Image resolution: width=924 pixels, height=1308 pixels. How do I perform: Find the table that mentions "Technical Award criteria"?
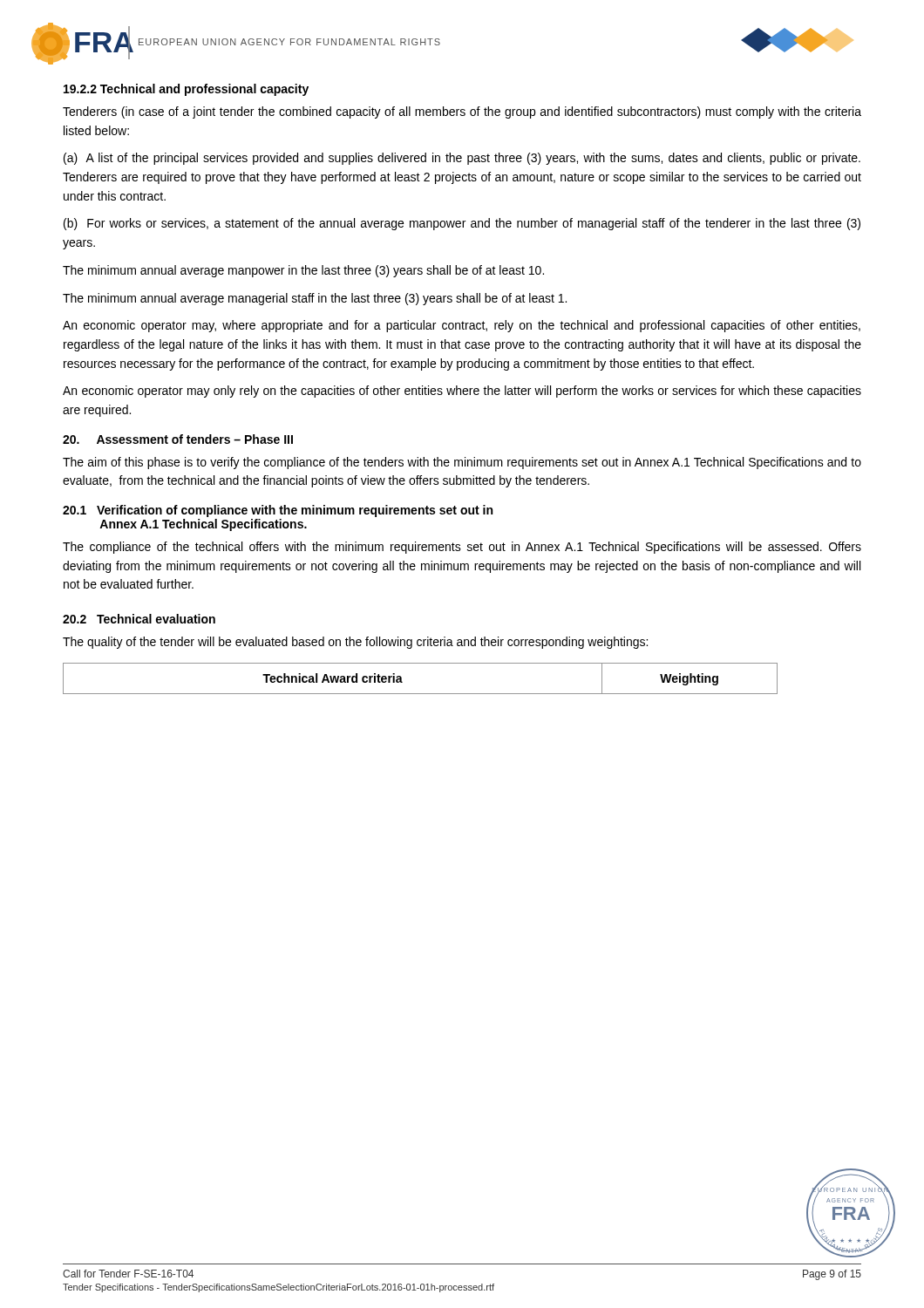click(462, 678)
